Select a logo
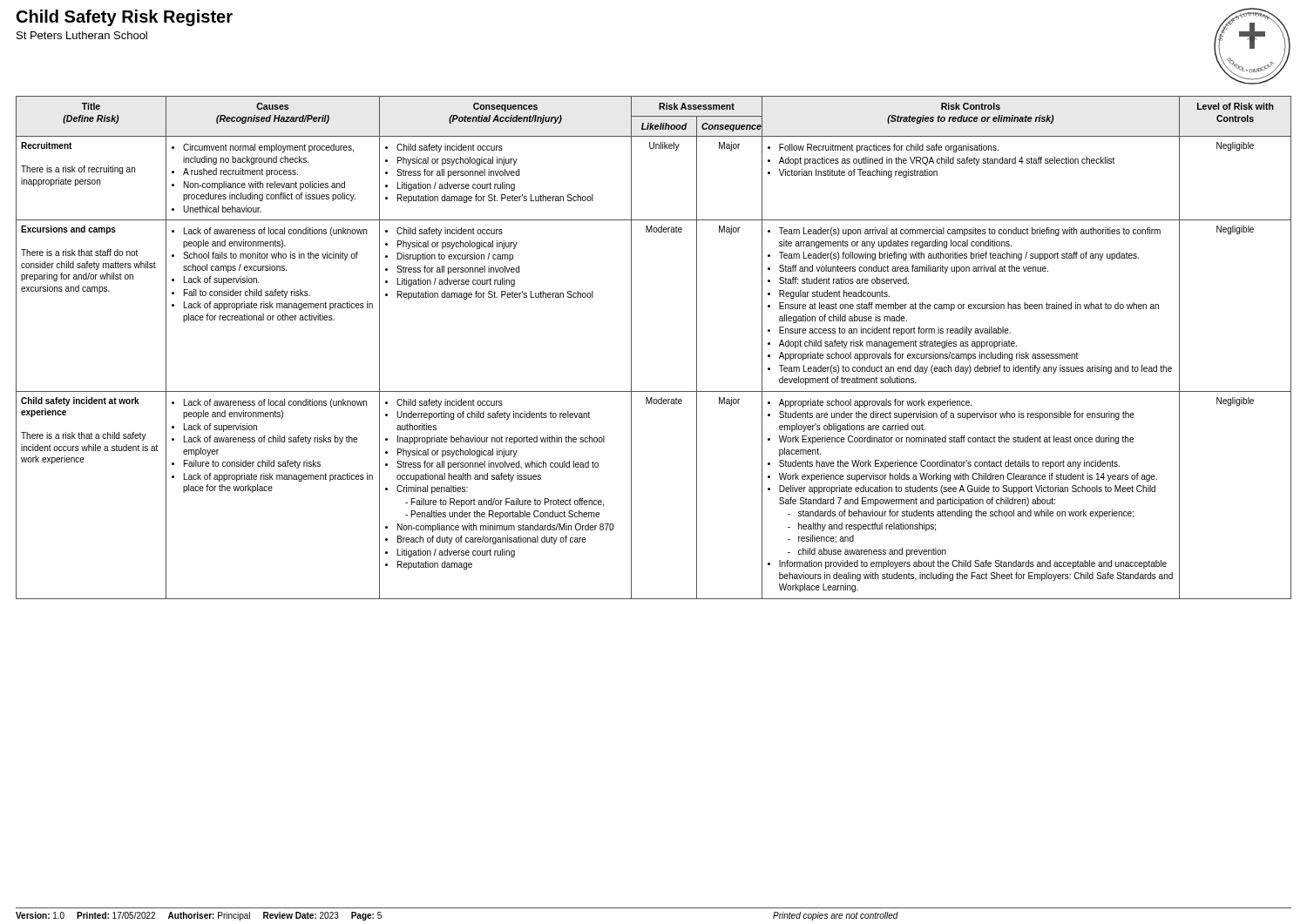This screenshot has height=924, width=1307. [x=1252, y=46]
